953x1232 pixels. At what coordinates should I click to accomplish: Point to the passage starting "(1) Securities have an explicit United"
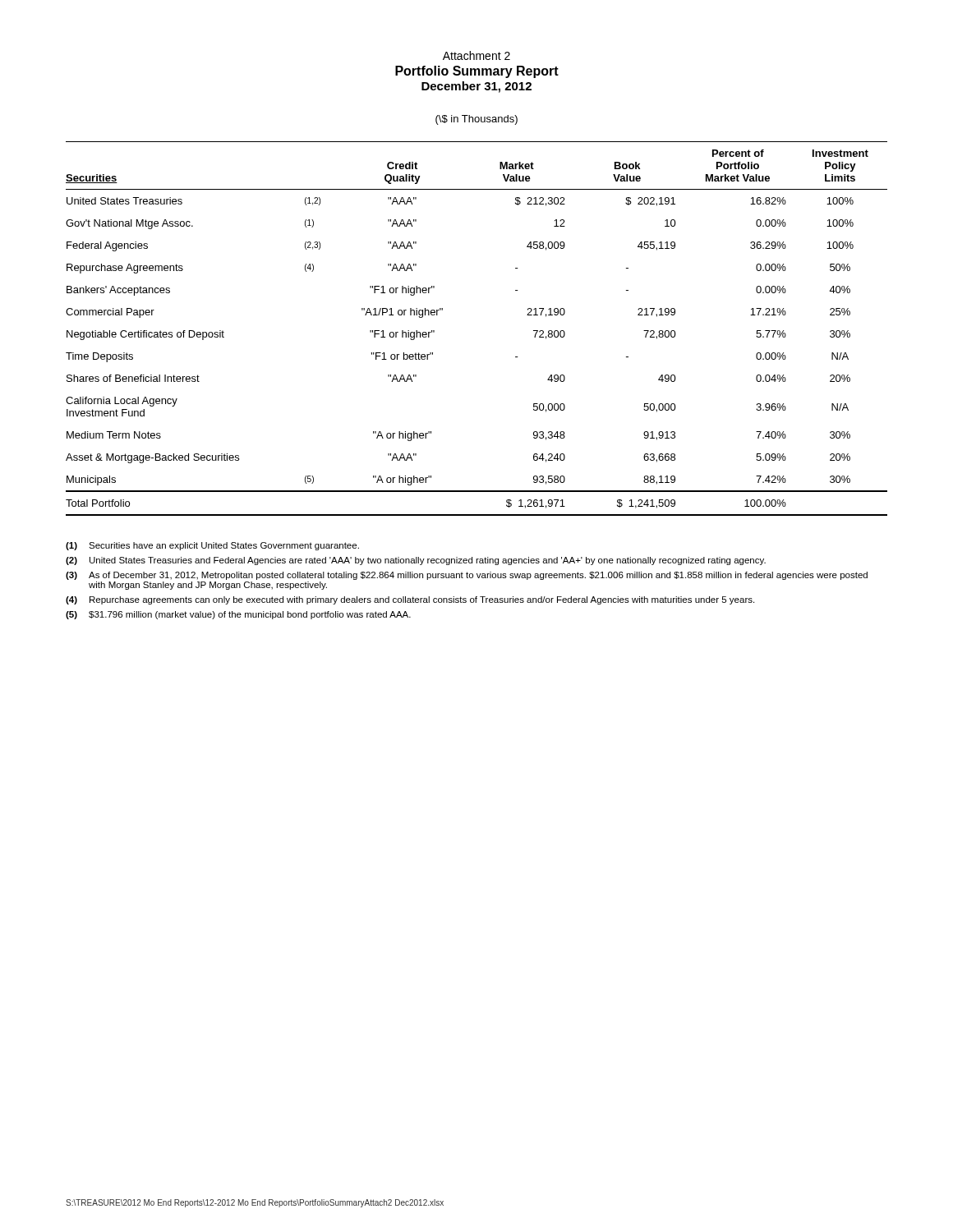point(212,546)
